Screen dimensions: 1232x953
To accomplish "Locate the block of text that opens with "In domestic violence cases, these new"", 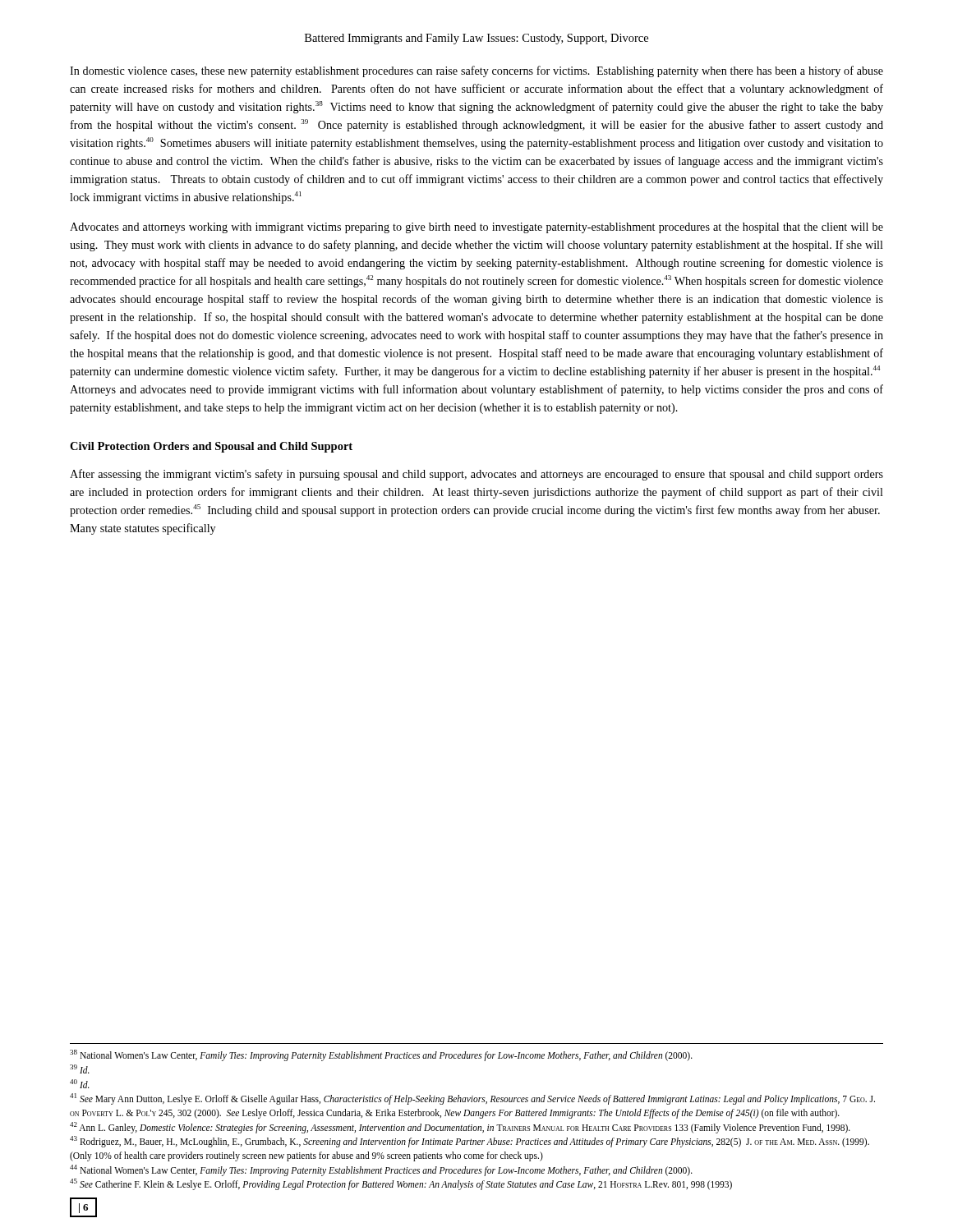I will coord(476,134).
